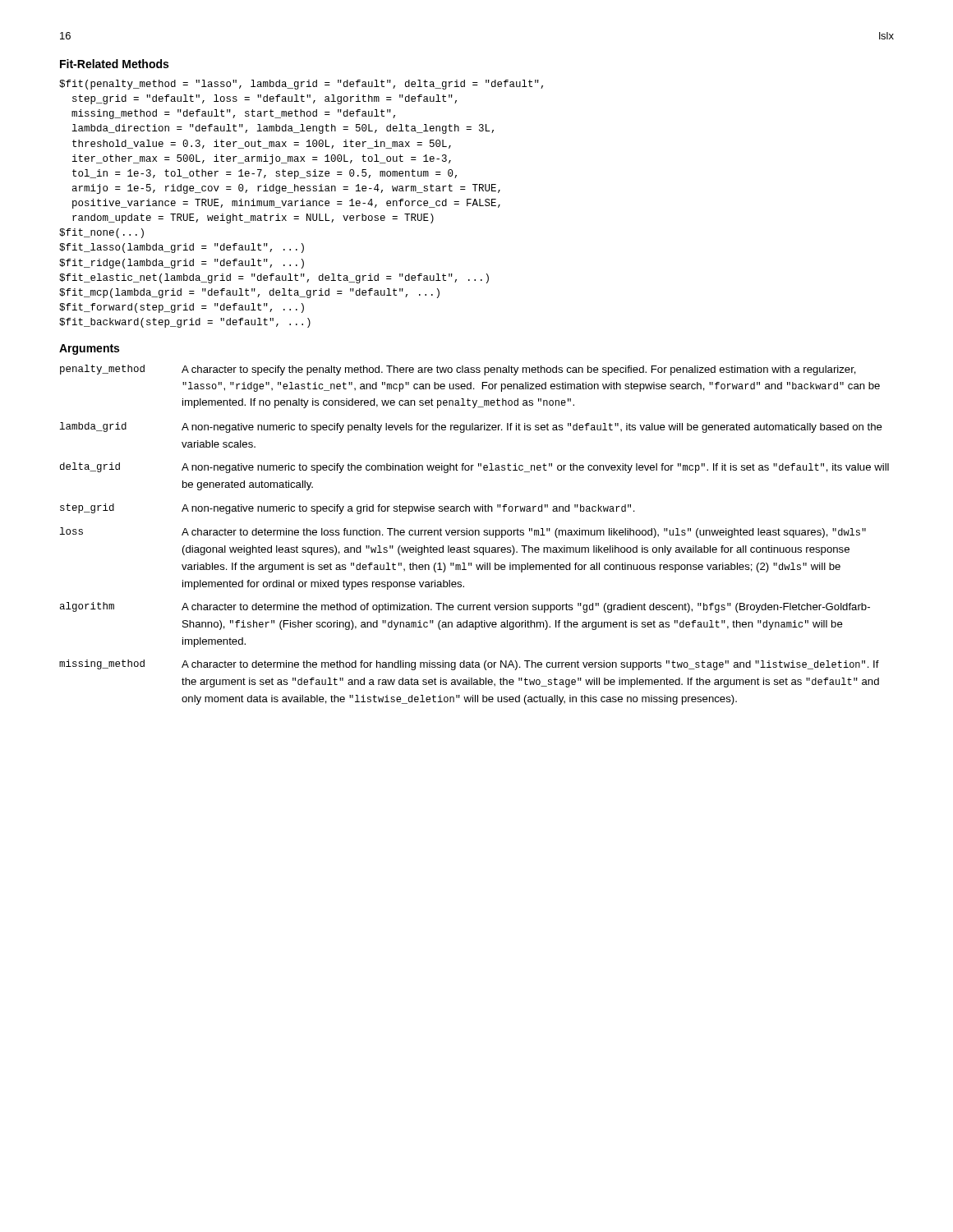The height and width of the screenshot is (1232, 953).
Task: Locate the passage starting "penalty_method A character to"
Action: (x=476, y=387)
